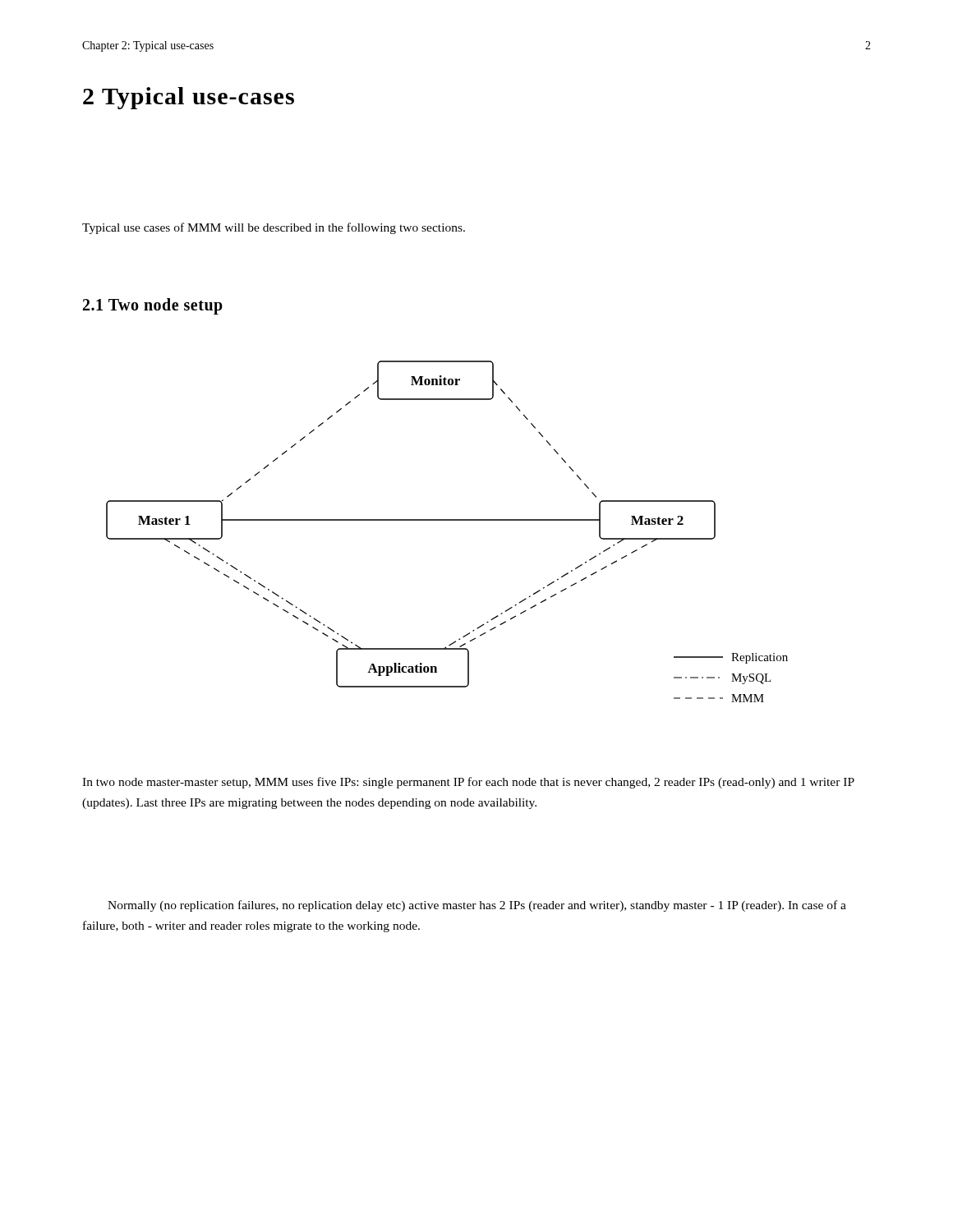Click on the title containing "2 Typical use-cases"
The height and width of the screenshot is (1232, 953).
click(189, 96)
